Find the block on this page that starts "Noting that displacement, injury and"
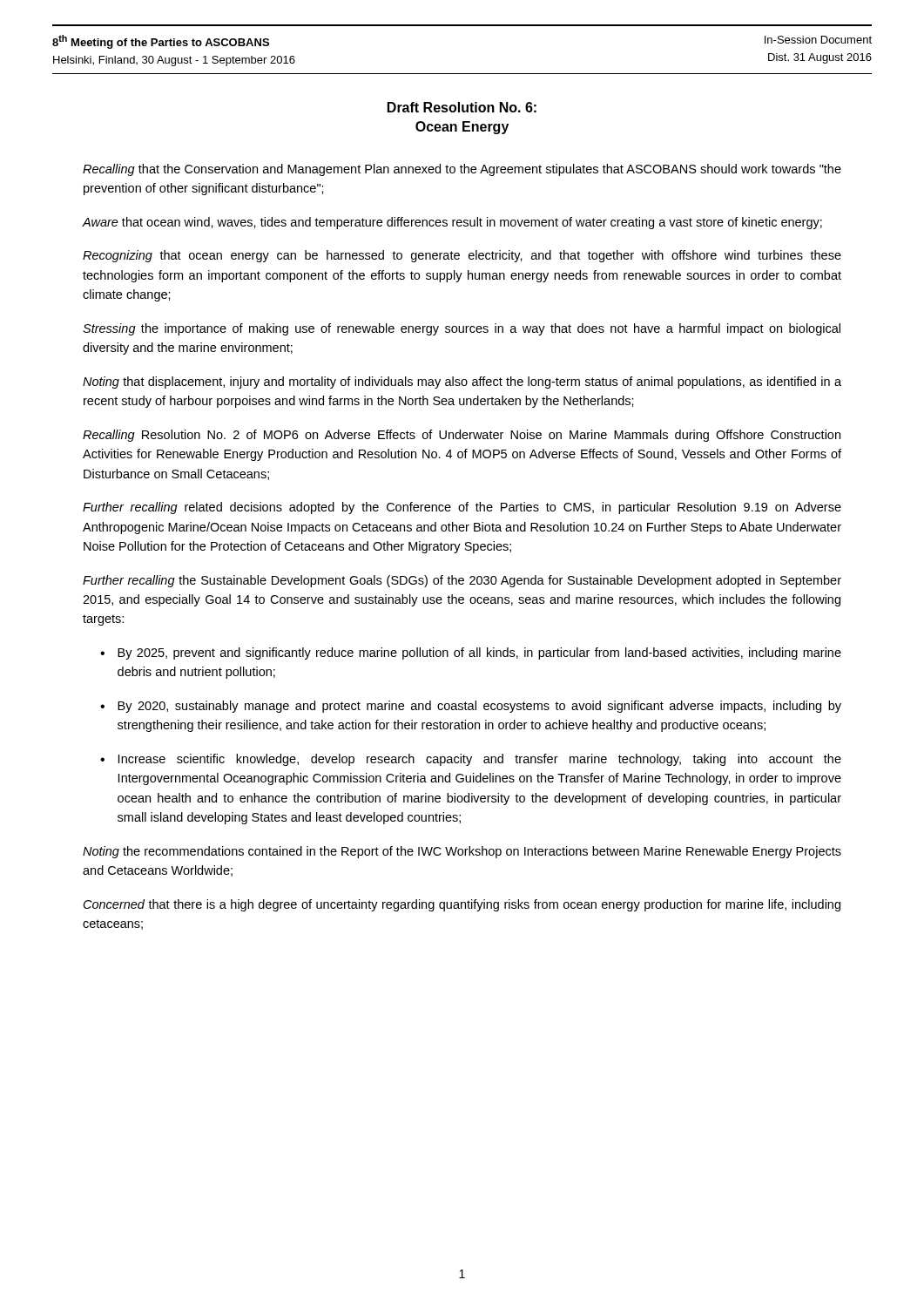The height and width of the screenshot is (1307, 924). [462, 391]
